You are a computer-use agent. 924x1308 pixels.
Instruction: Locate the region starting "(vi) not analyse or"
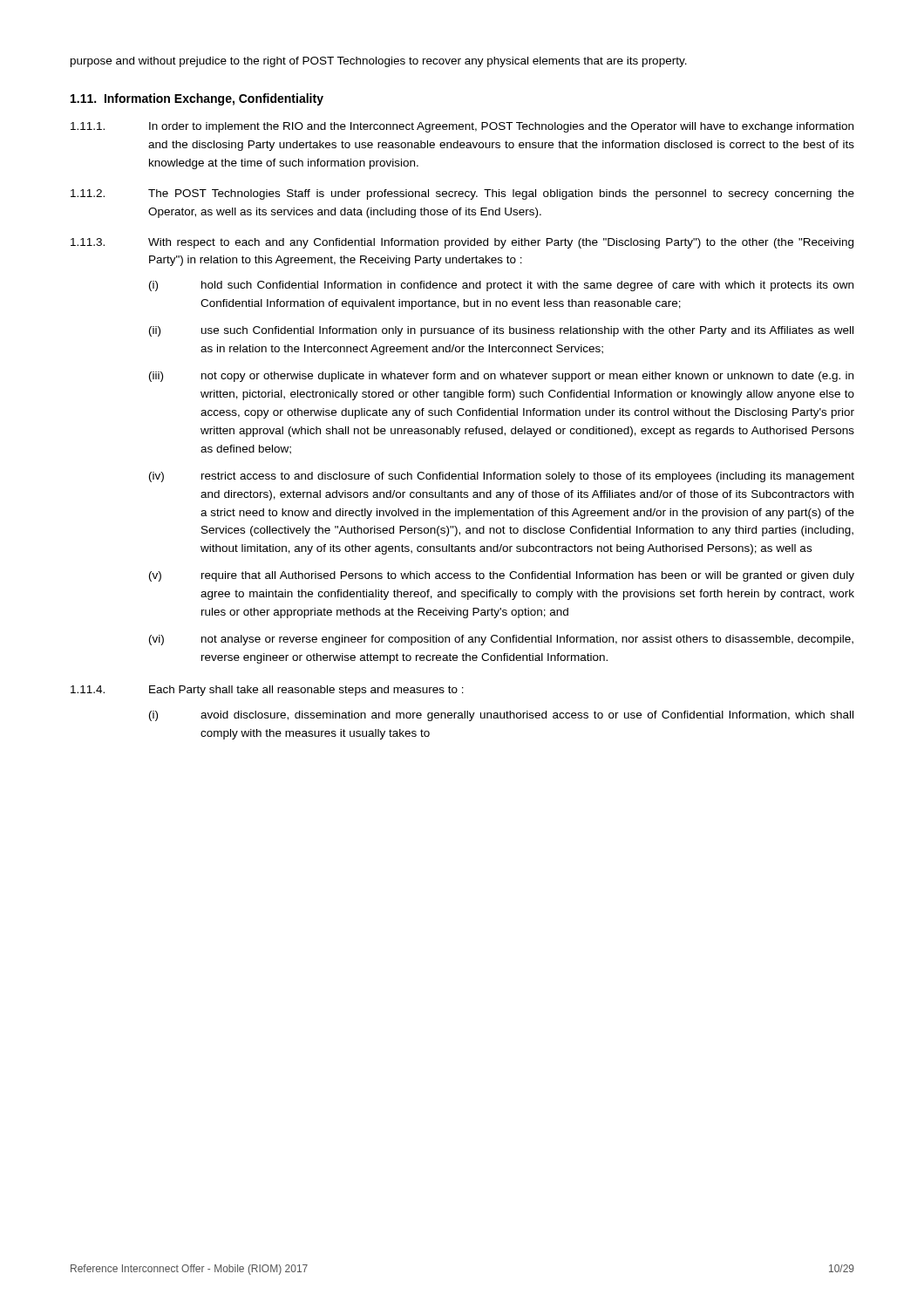[x=501, y=649]
